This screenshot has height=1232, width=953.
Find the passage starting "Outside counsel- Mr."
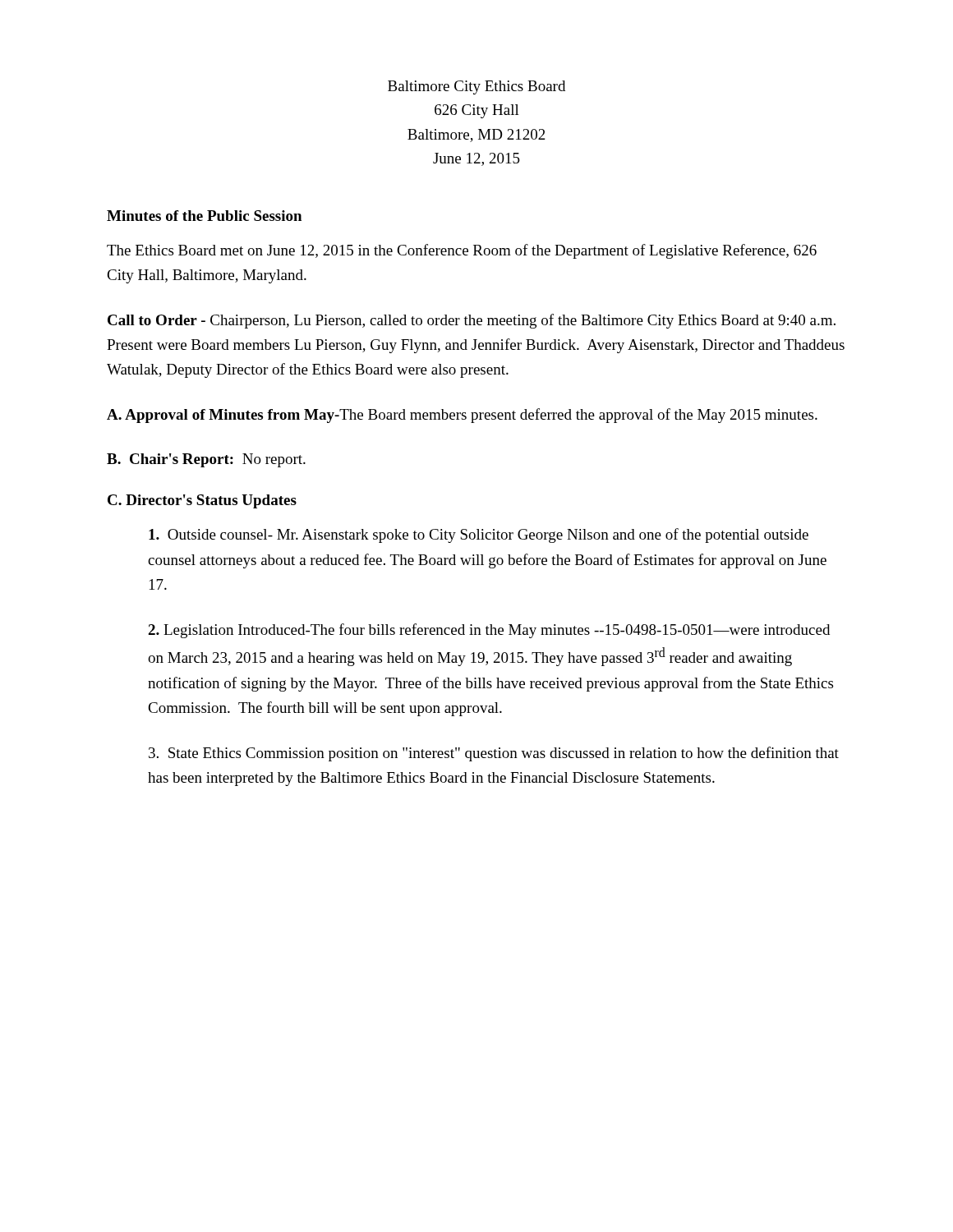(487, 560)
